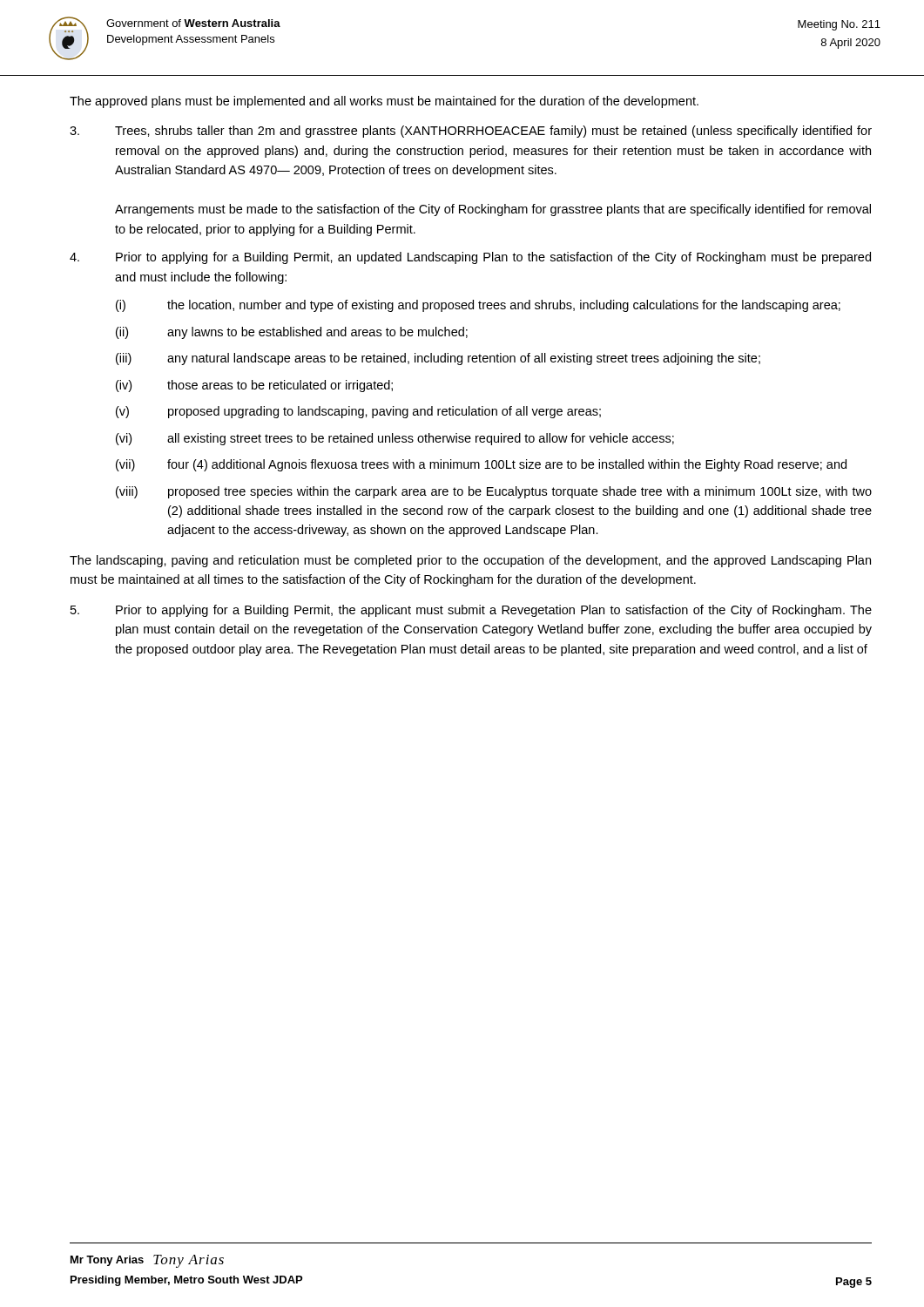Where is the passage that starts "(v) proposed upgrading to landscaping, paving and reticulation"?
924x1307 pixels.
pyautogui.click(x=493, y=412)
